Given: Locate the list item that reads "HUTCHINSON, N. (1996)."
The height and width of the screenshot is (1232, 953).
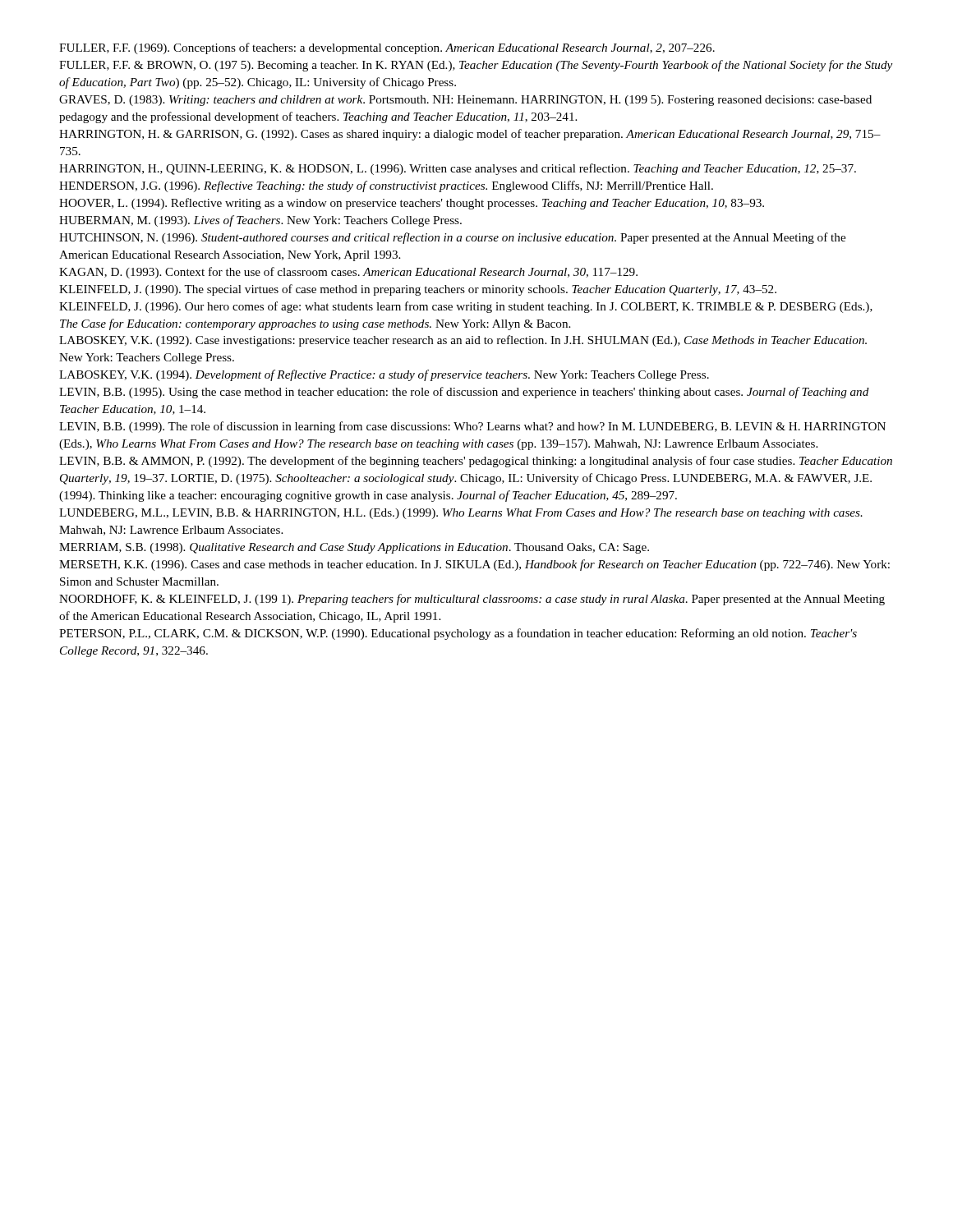Looking at the screenshot, I should [x=453, y=245].
